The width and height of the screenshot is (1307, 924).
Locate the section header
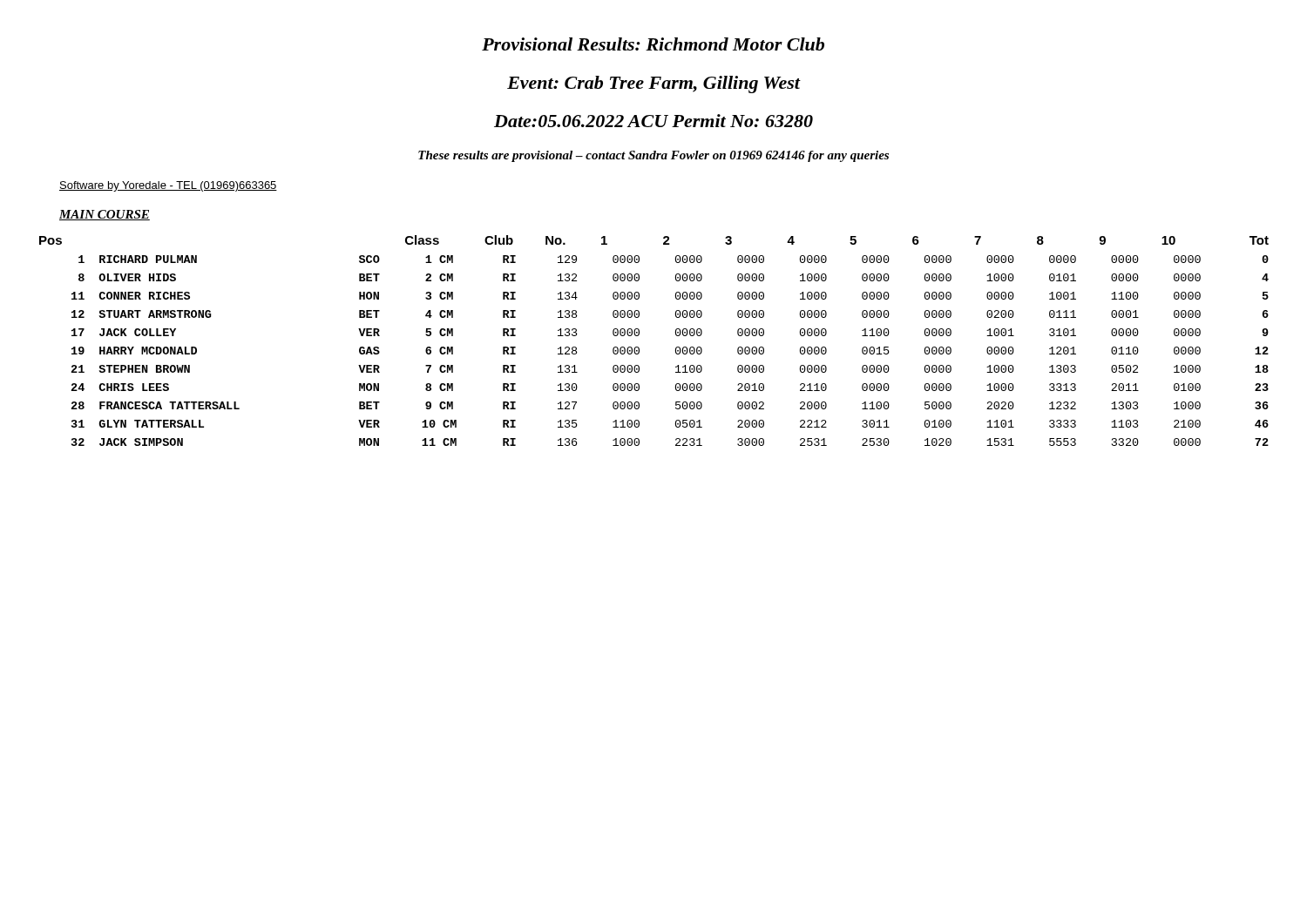pos(104,214)
